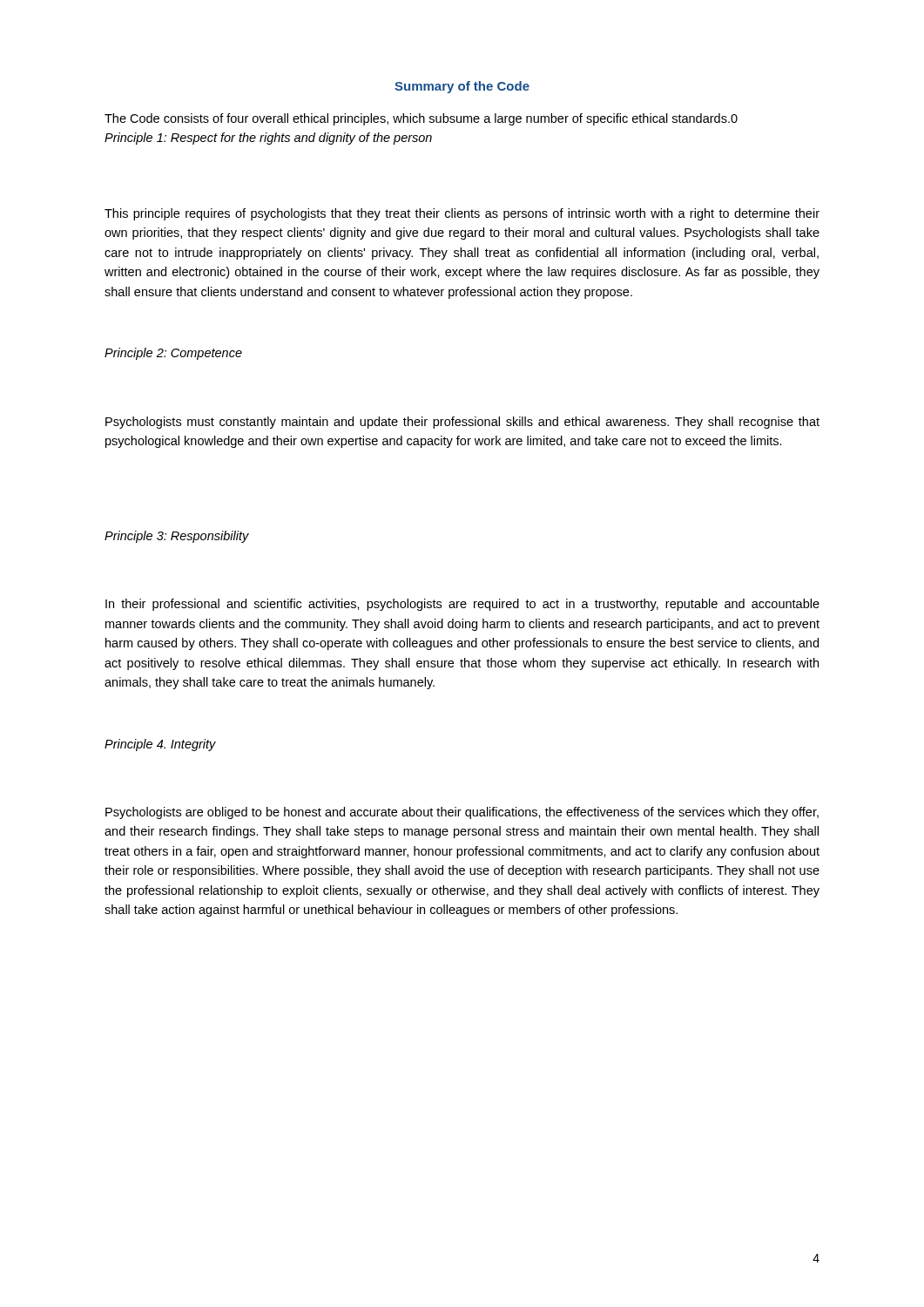Locate the block of text that opens with "This principle requires of psychologists that they treat"

(462, 253)
